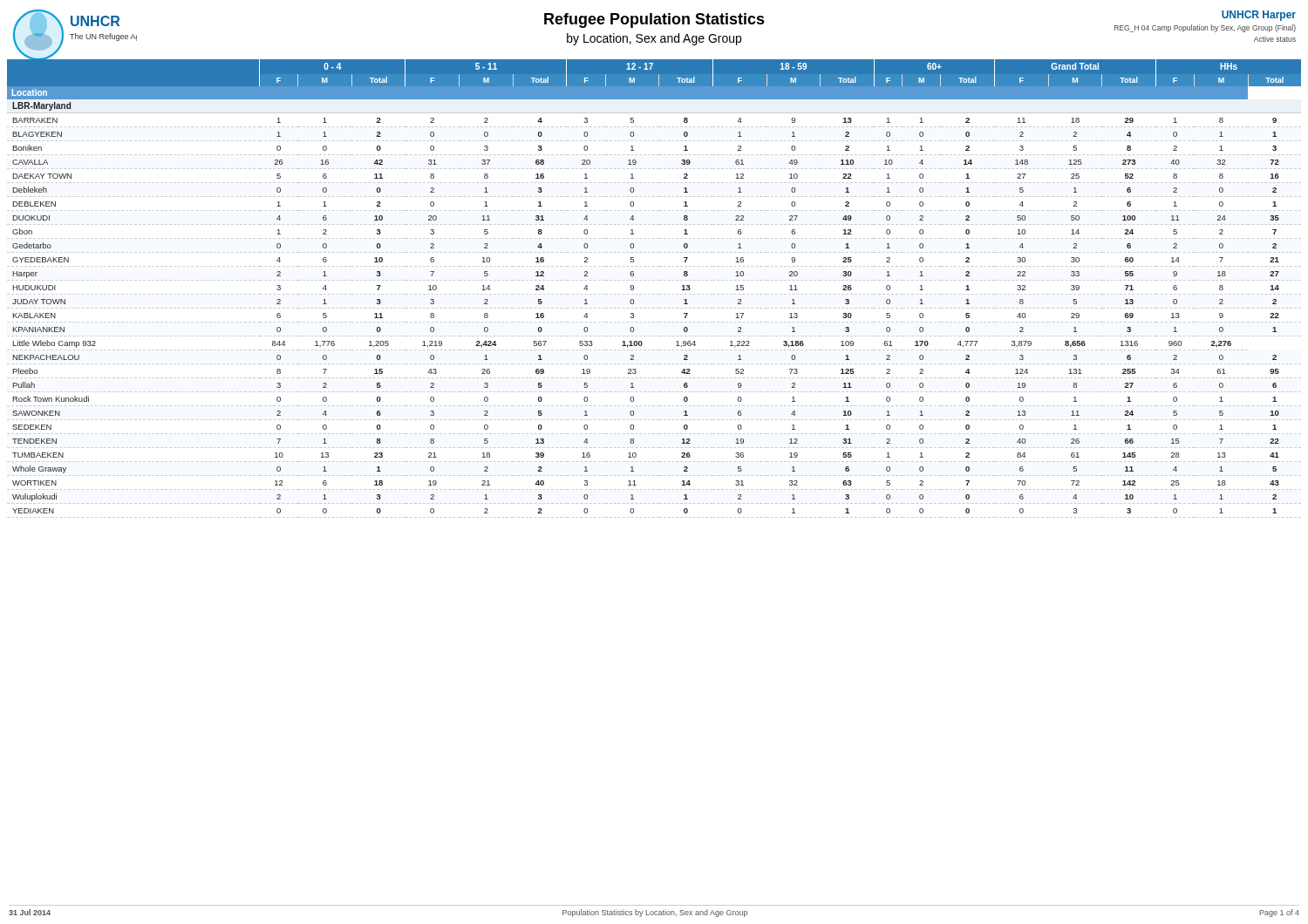This screenshot has height=924, width=1308.
Task: Locate the table
Action: pos(654,289)
